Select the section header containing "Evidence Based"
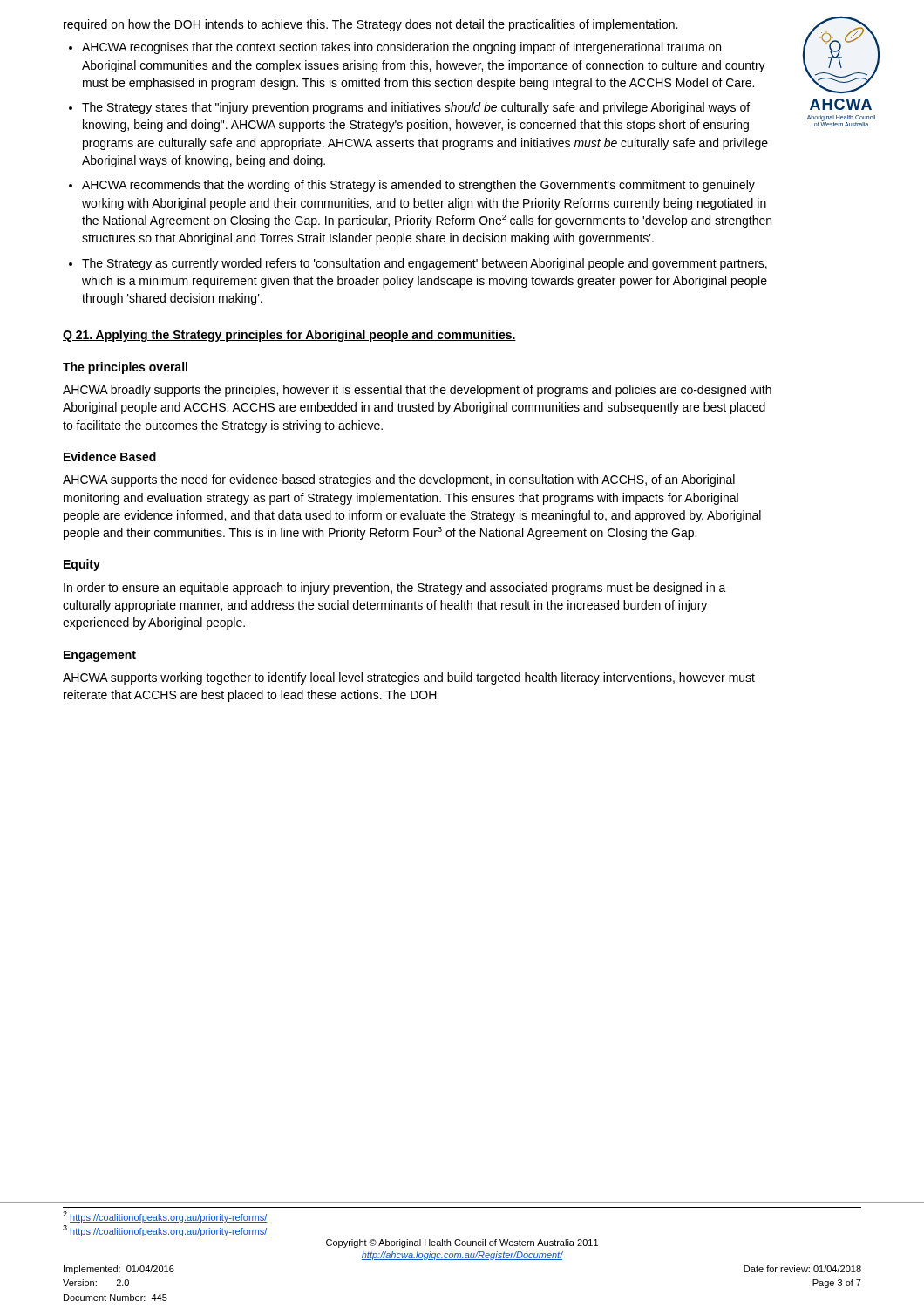This screenshot has width=924, height=1308. (x=110, y=457)
